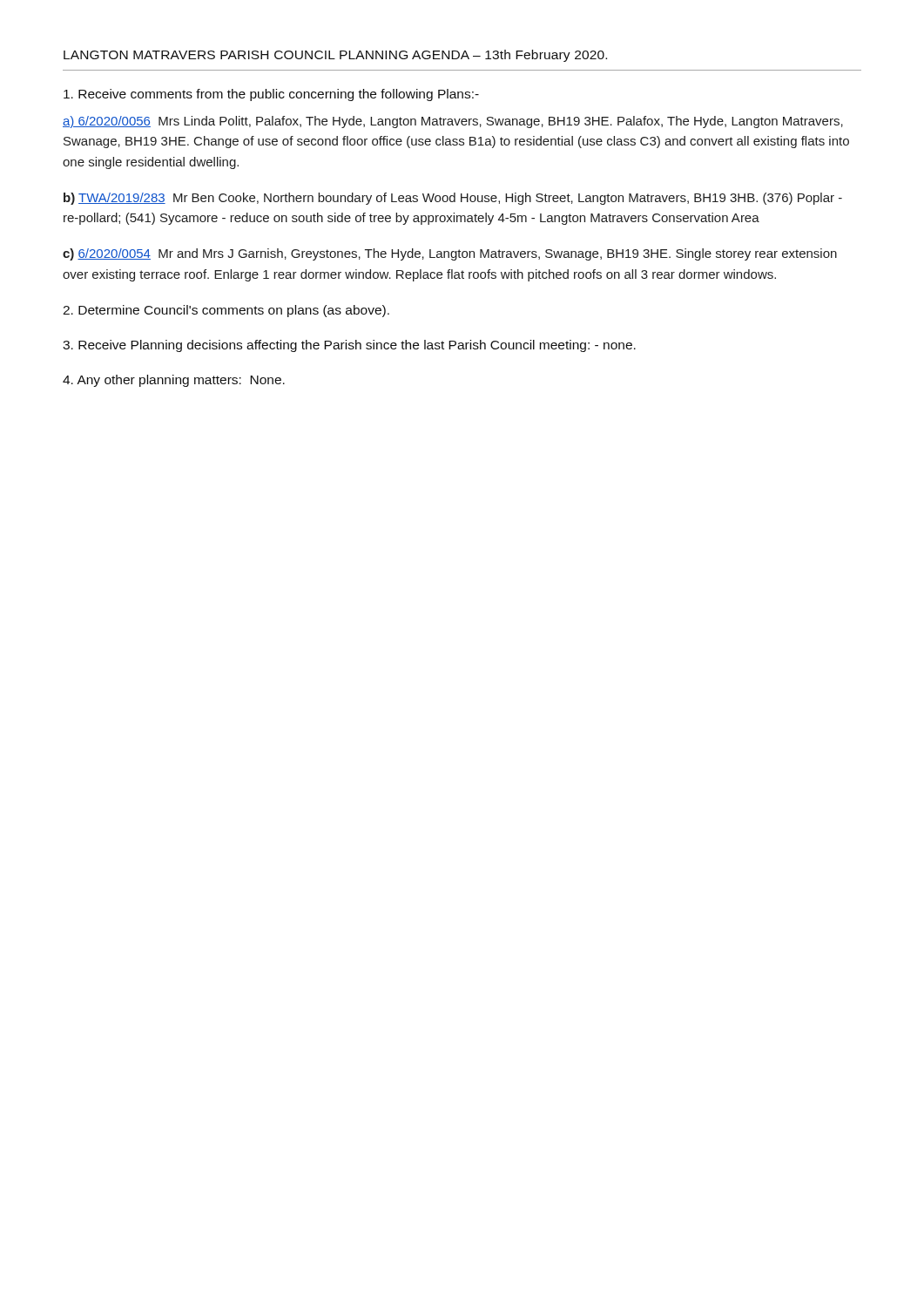Screen dimensions: 1307x924
Task: Locate the block starting "a) 6/2020/0056 Mrs Linda Politt, Palafox, The"
Action: [456, 141]
